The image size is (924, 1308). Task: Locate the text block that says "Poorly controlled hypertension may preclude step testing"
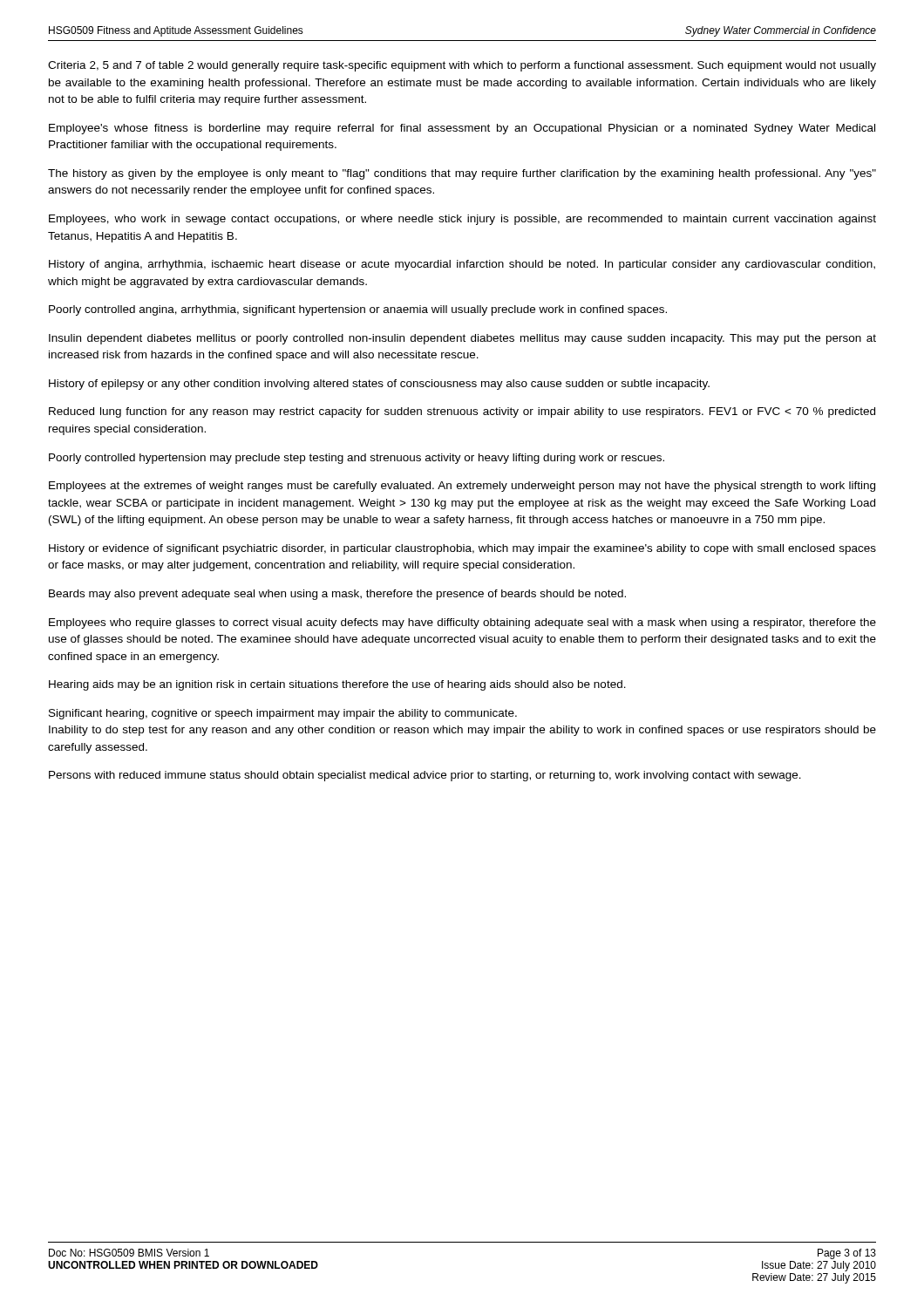[x=357, y=457]
